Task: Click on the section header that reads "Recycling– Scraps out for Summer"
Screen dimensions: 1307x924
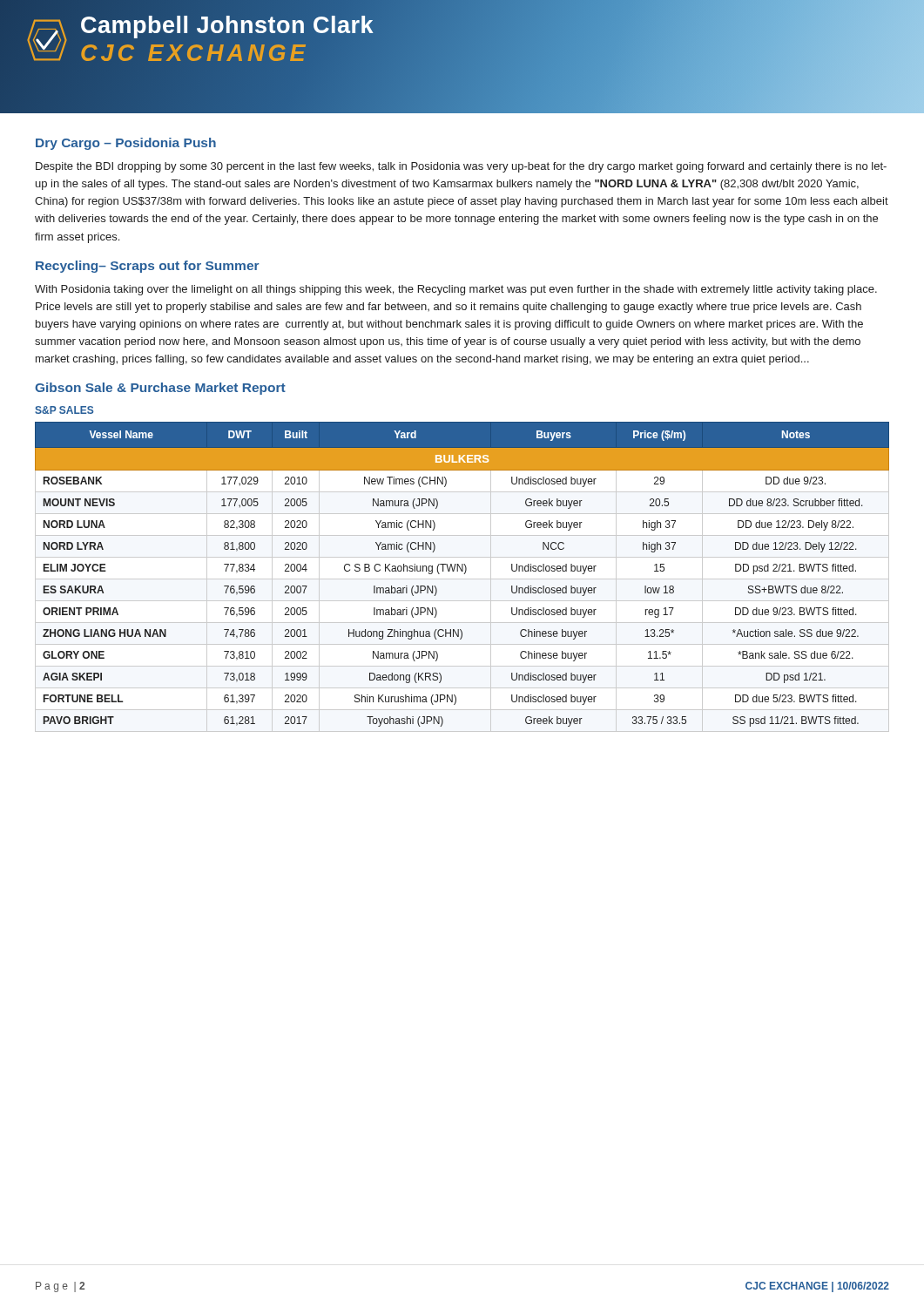Action: tap(147, 265)
